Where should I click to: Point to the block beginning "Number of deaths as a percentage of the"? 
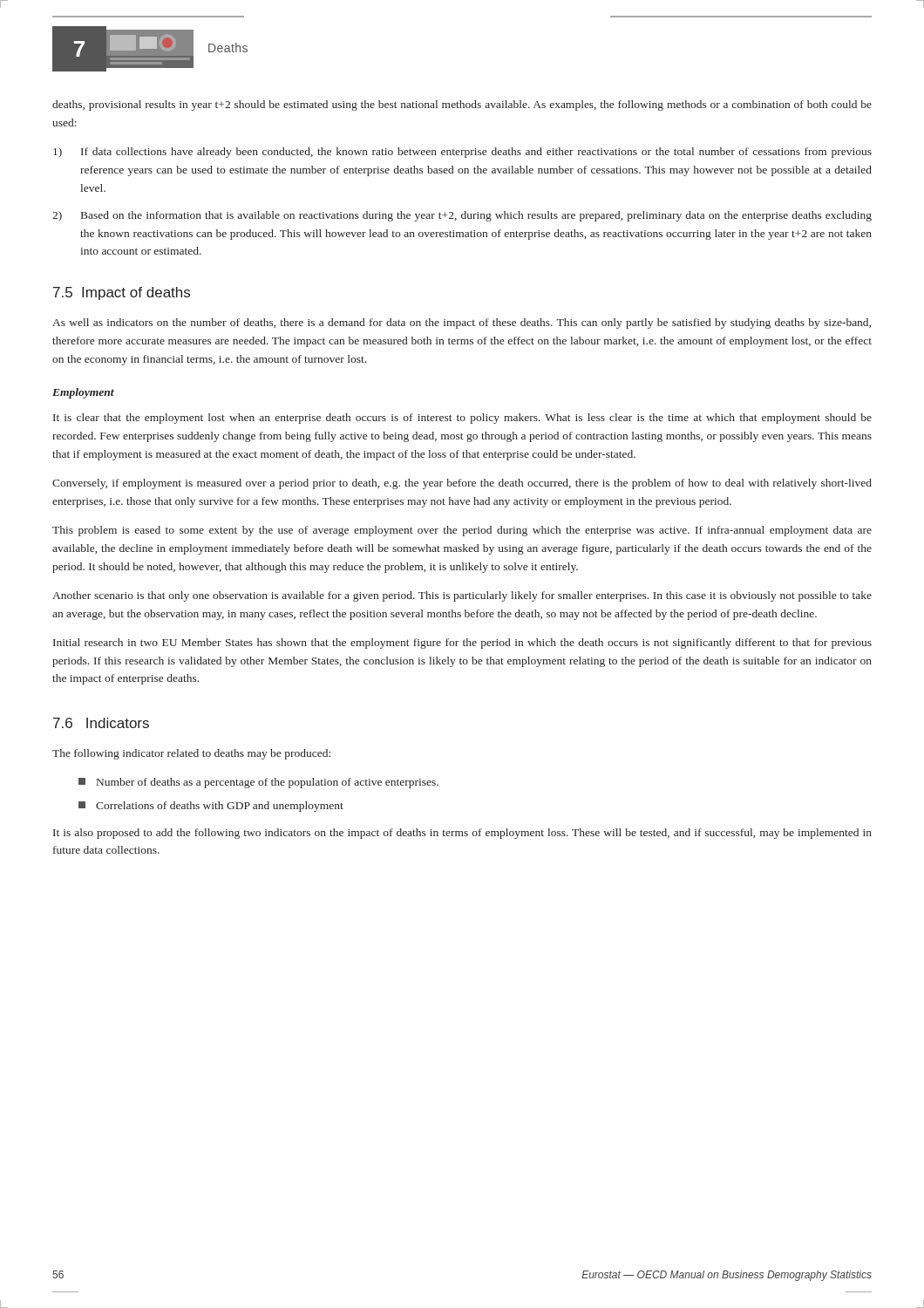[258, 783]
